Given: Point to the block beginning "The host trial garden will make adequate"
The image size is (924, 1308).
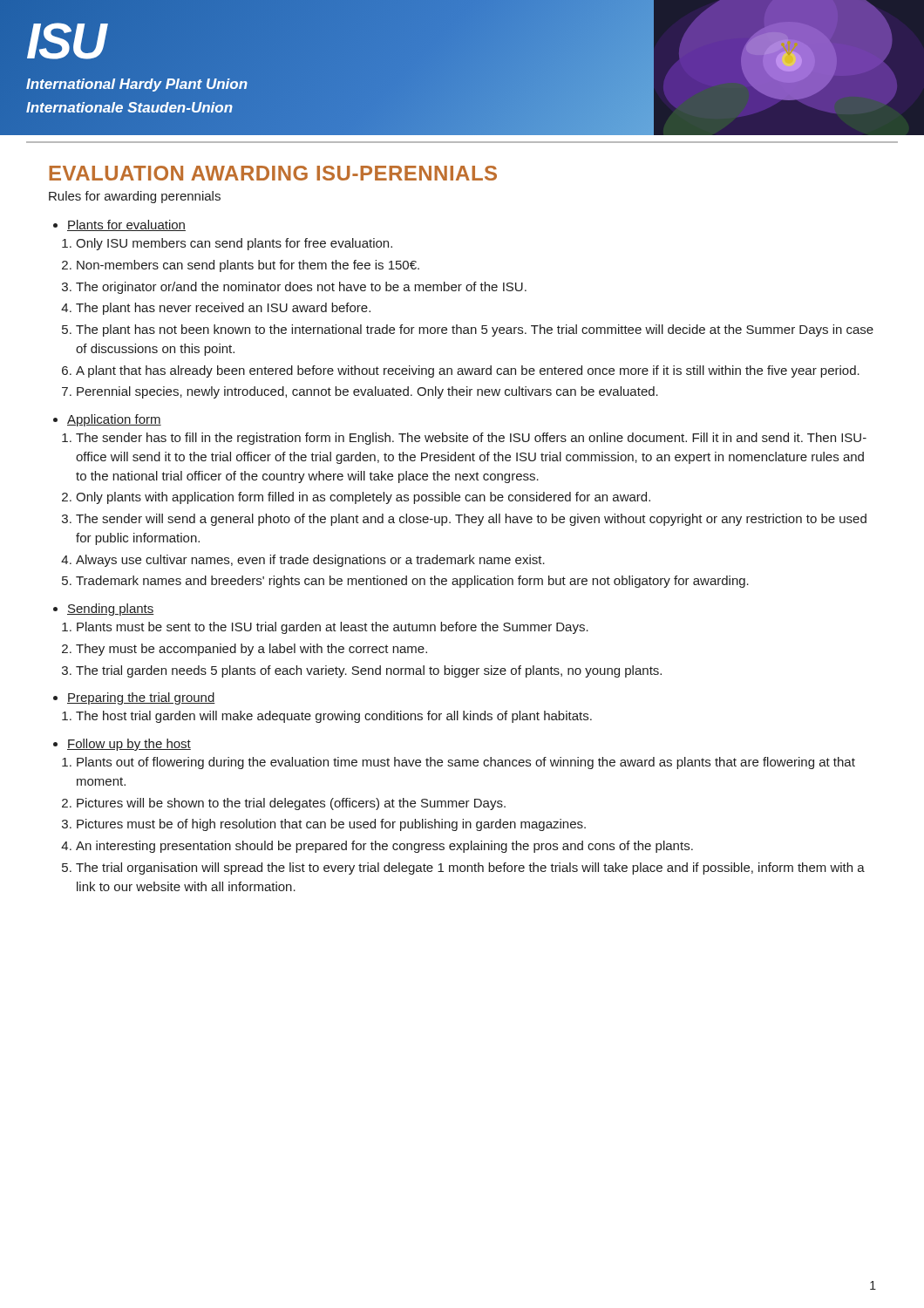Looking at the screenshot, I should click(334, 716).
